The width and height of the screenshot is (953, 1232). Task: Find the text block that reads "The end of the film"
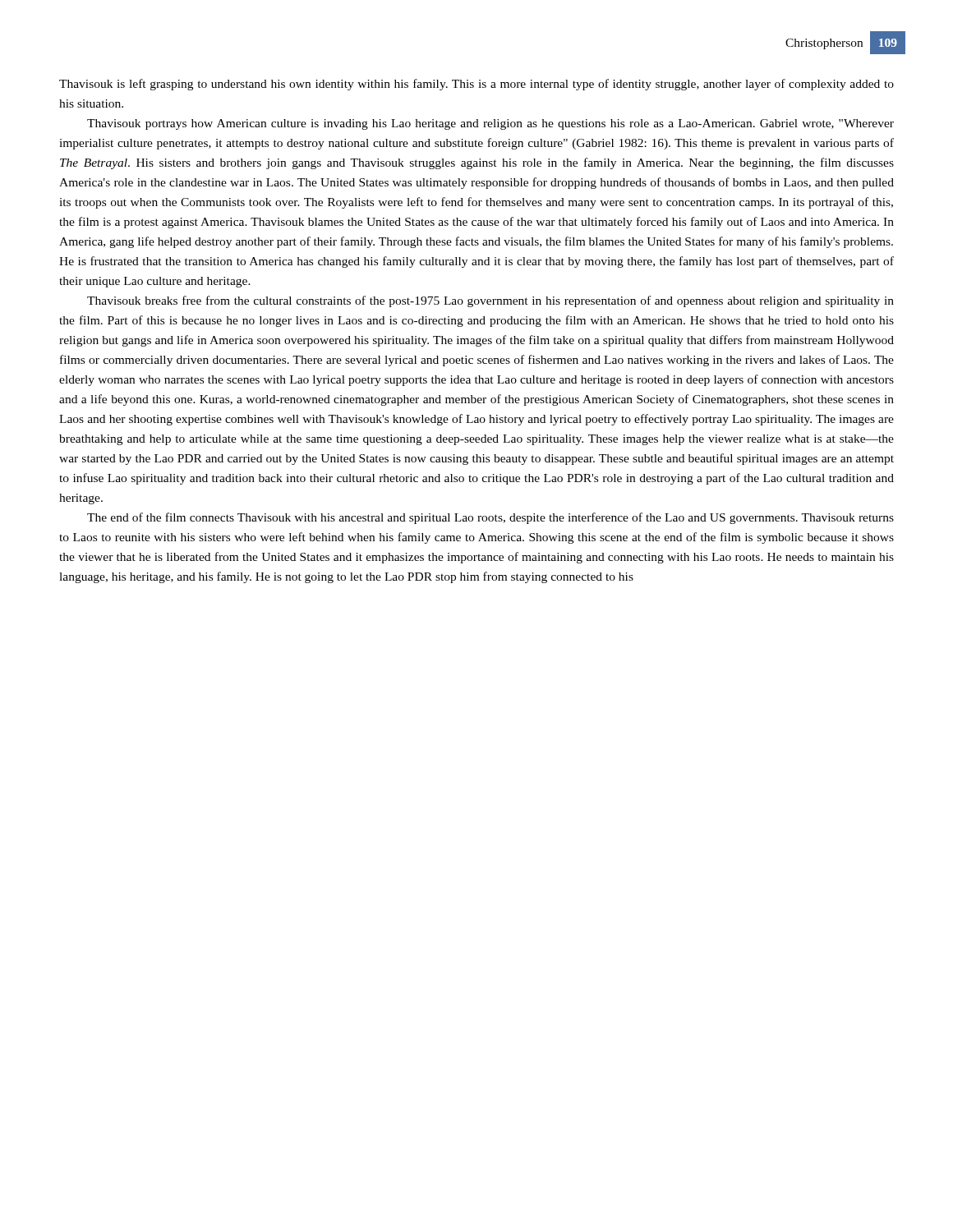click(476, 547)
